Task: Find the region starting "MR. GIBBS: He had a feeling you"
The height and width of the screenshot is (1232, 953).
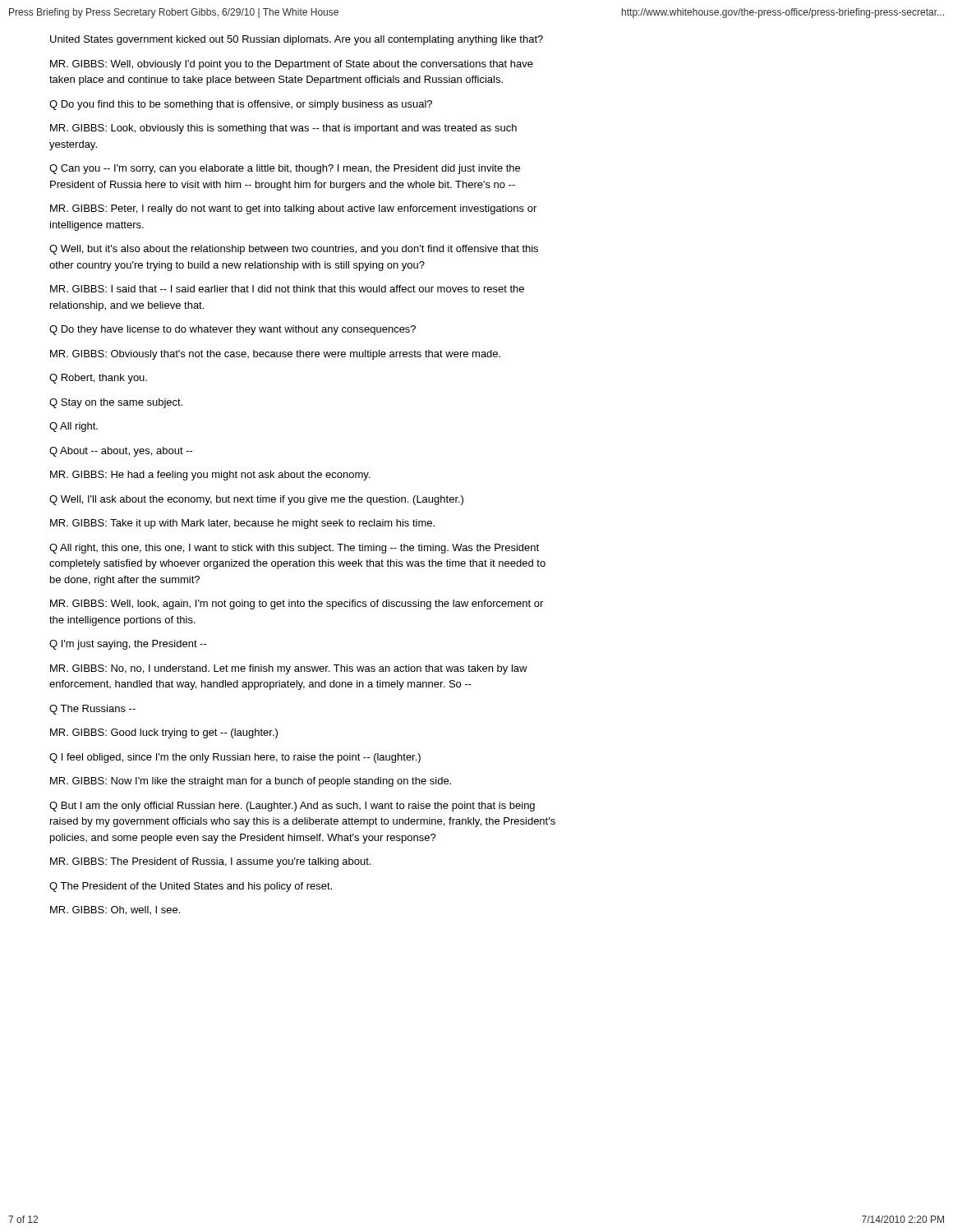Action: coord(304,475)
